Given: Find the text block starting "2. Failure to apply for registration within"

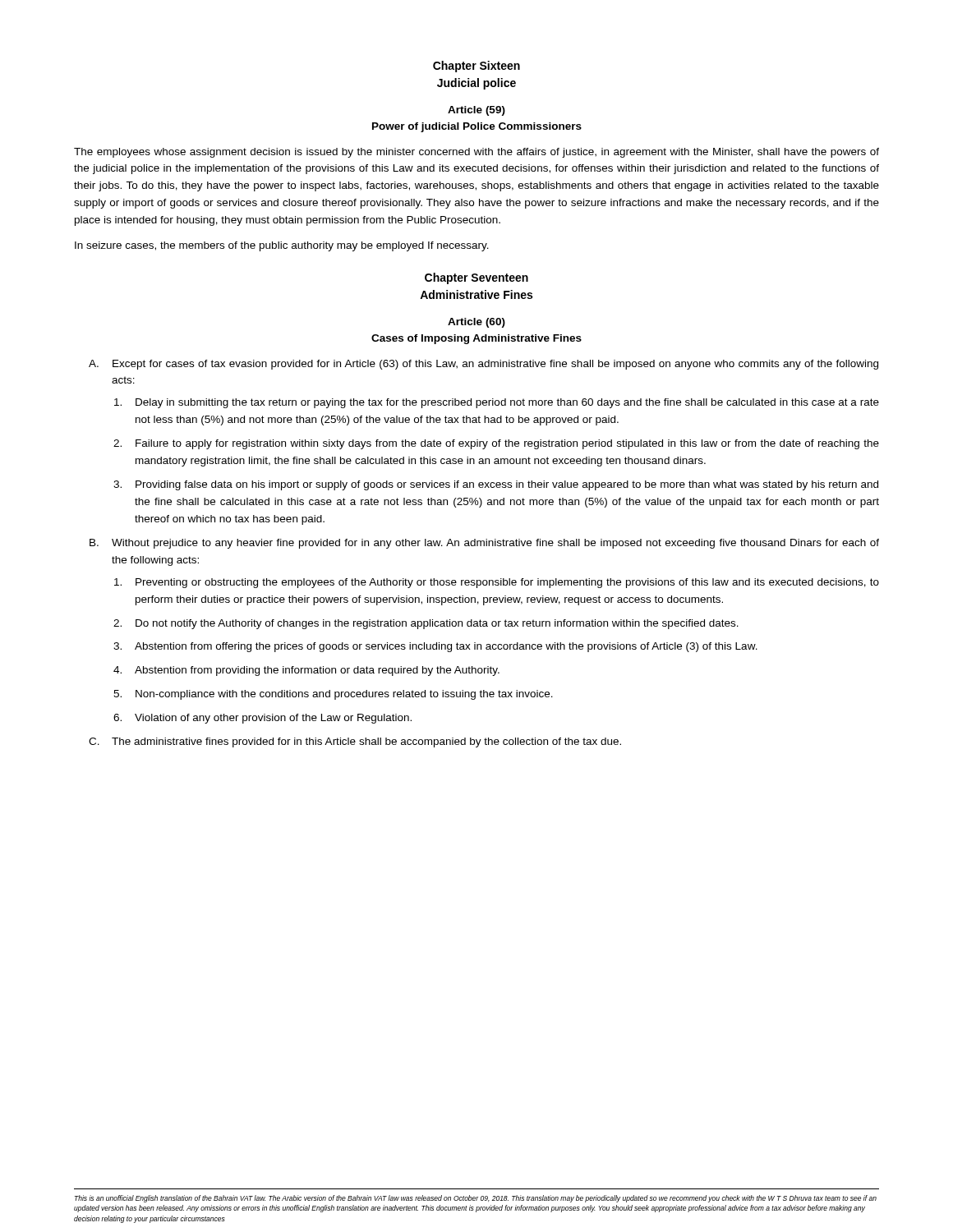Looking at the screenshot, I should [x=496, y=453].
